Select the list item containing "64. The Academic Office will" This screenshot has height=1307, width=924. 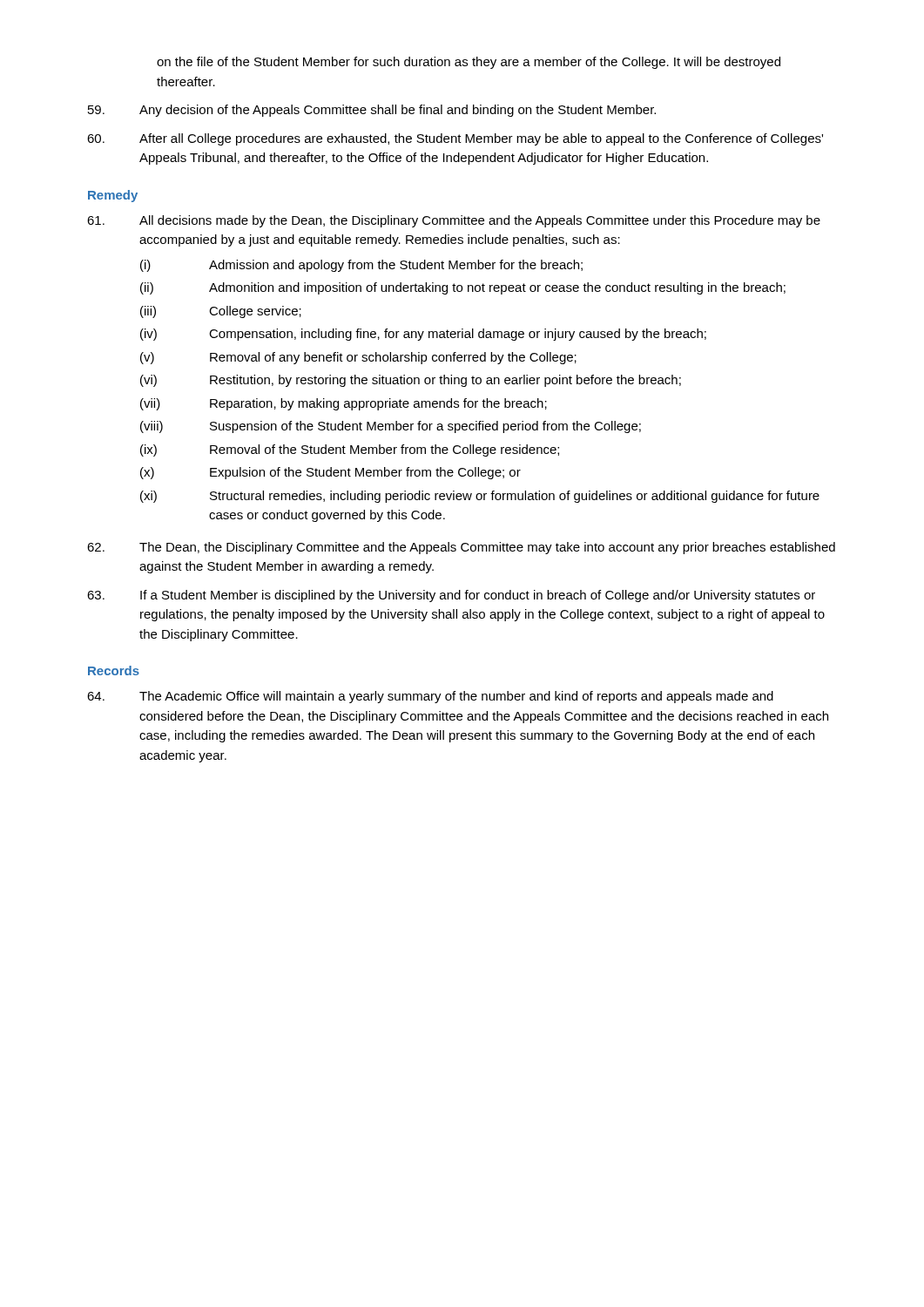(462, 726)
